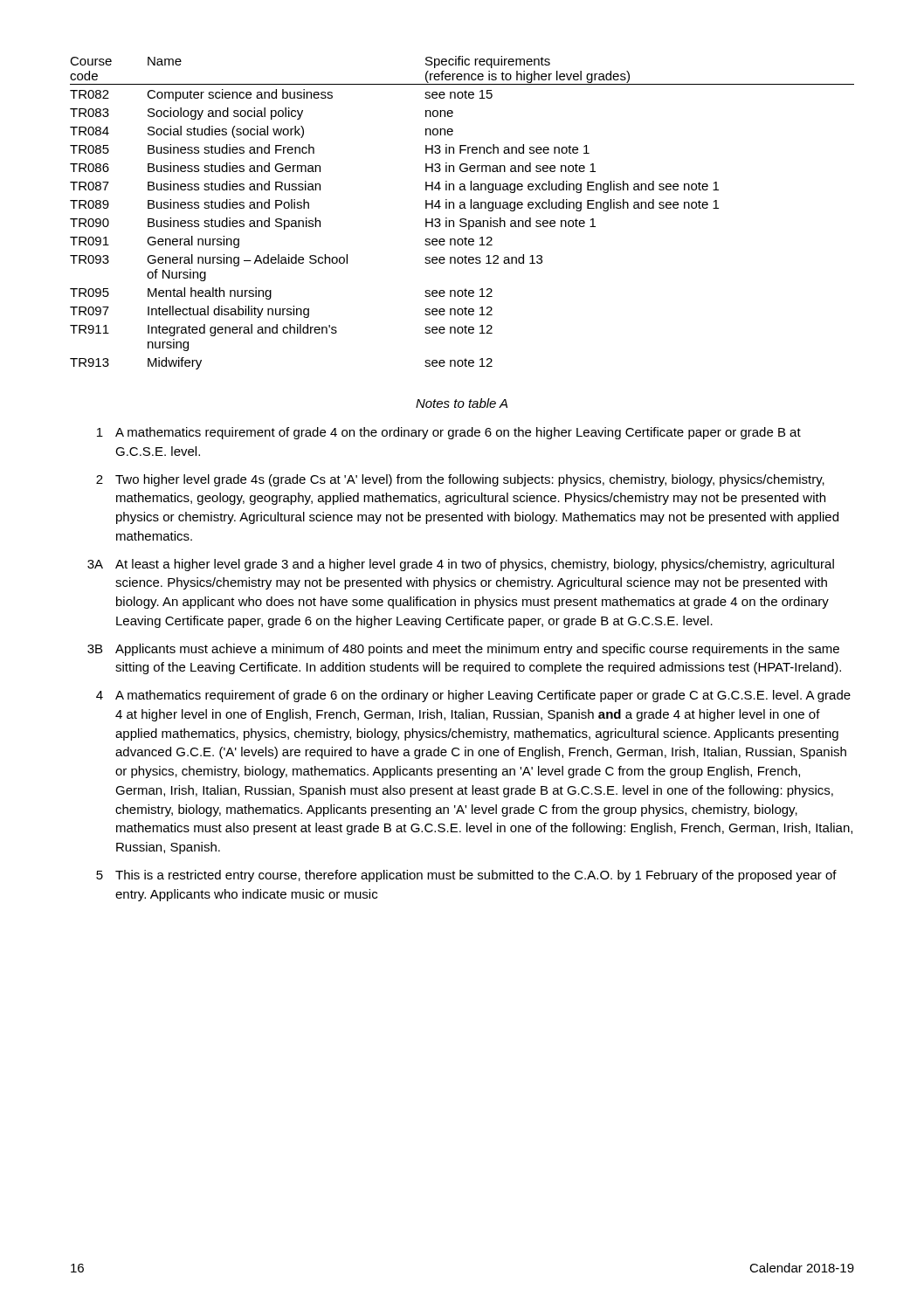Find a caption
Image resolution: width=924 pixels, height=1310 pixels.
click(x=462, y=403)
